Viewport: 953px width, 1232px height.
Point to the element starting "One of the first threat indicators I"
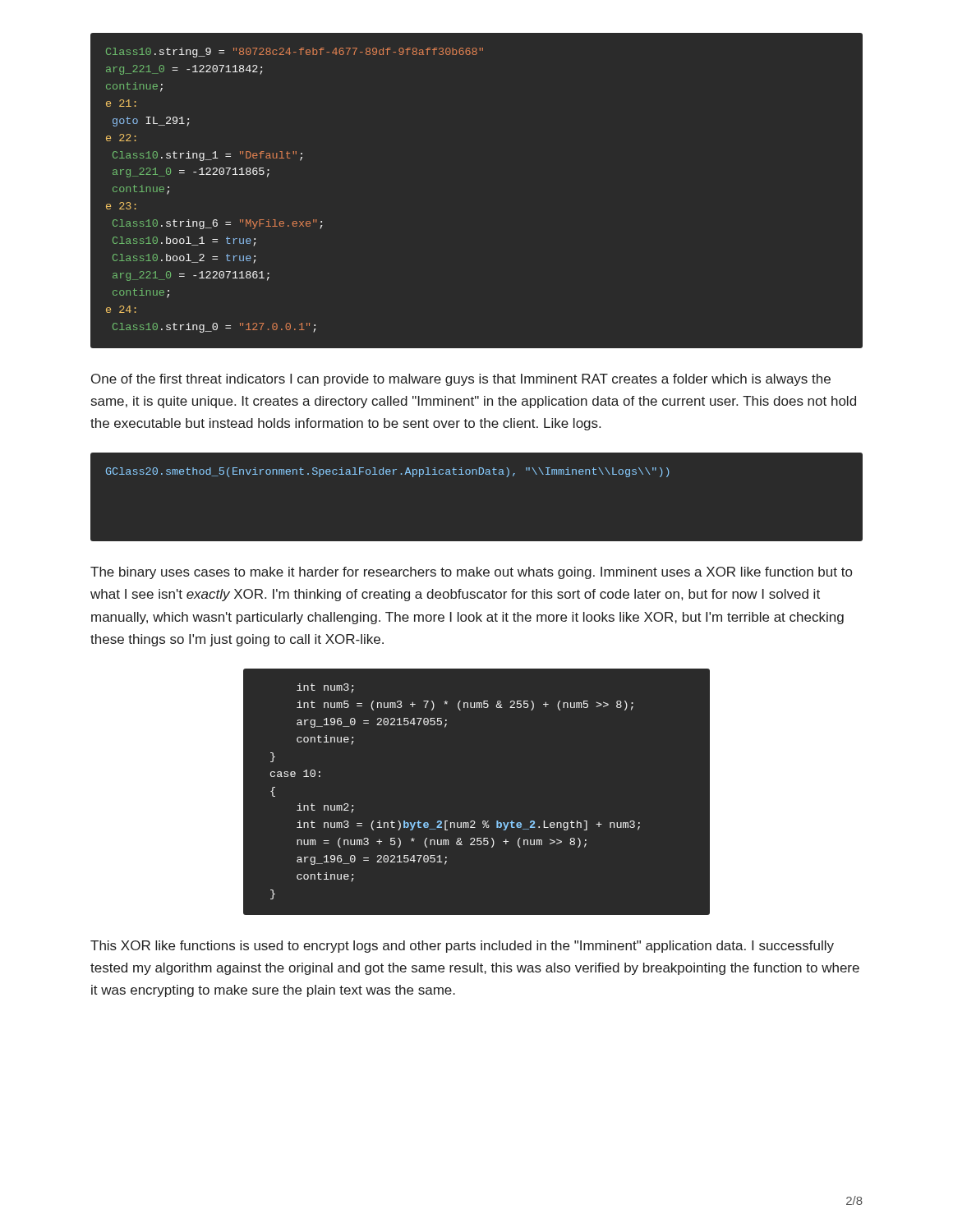coord(474,401)
